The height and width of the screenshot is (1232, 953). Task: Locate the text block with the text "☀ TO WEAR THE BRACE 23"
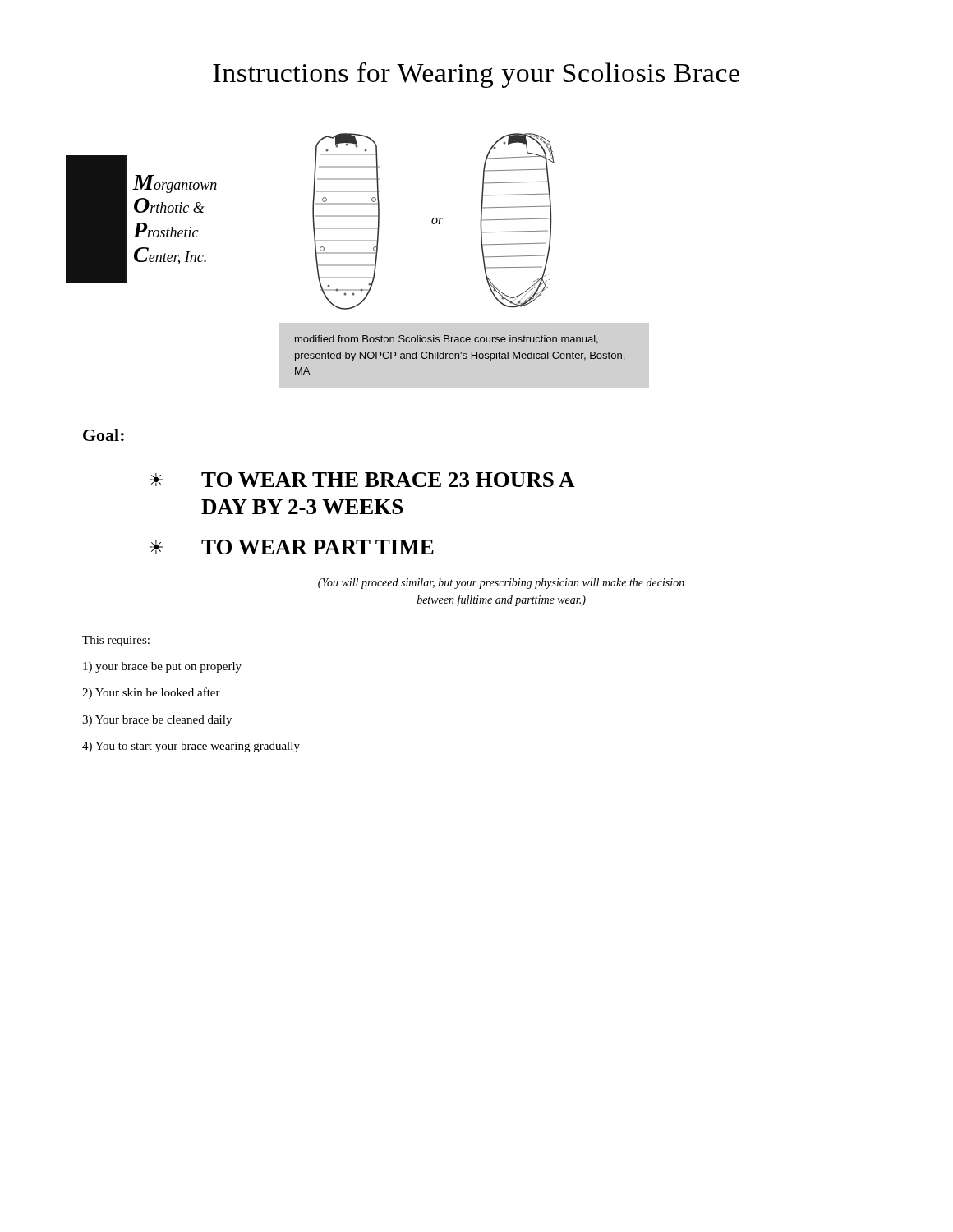361,494
